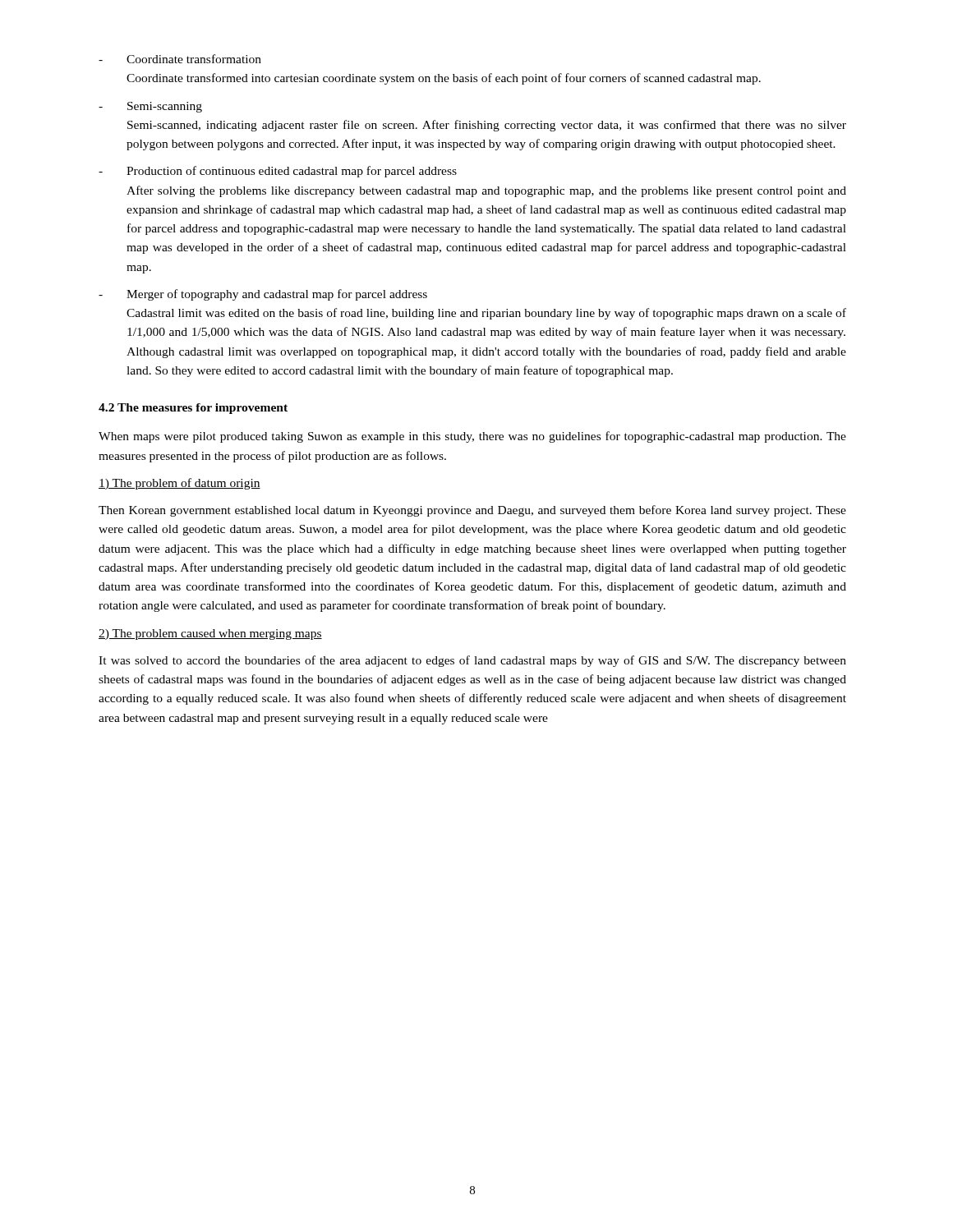Navigate to the region starting "- Production of continuous edited cadastral map for"
This screenshot has height=1232, width=953.
[472, 218]
